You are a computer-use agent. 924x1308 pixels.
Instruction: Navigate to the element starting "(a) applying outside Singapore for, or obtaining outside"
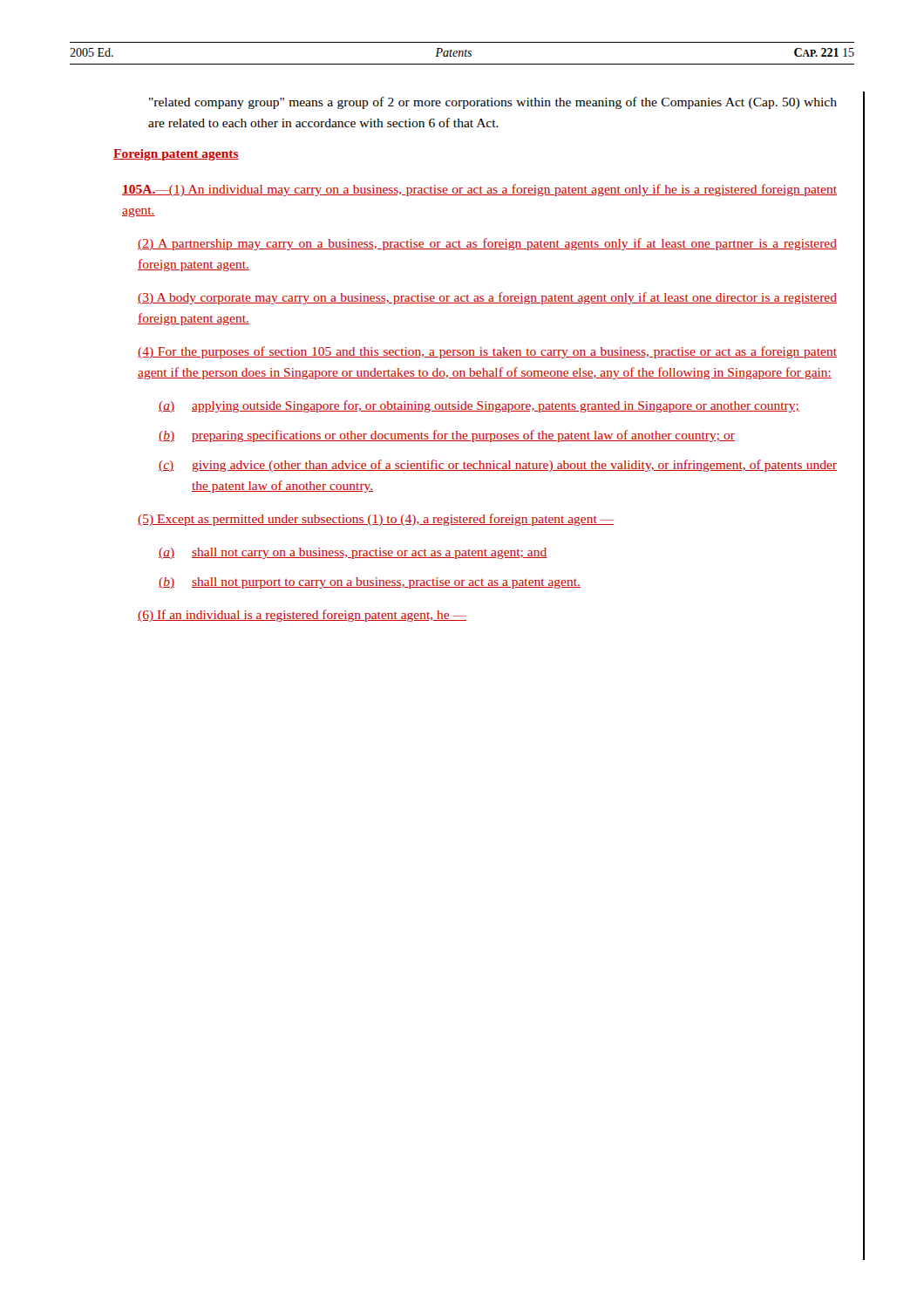coord(497,406)
